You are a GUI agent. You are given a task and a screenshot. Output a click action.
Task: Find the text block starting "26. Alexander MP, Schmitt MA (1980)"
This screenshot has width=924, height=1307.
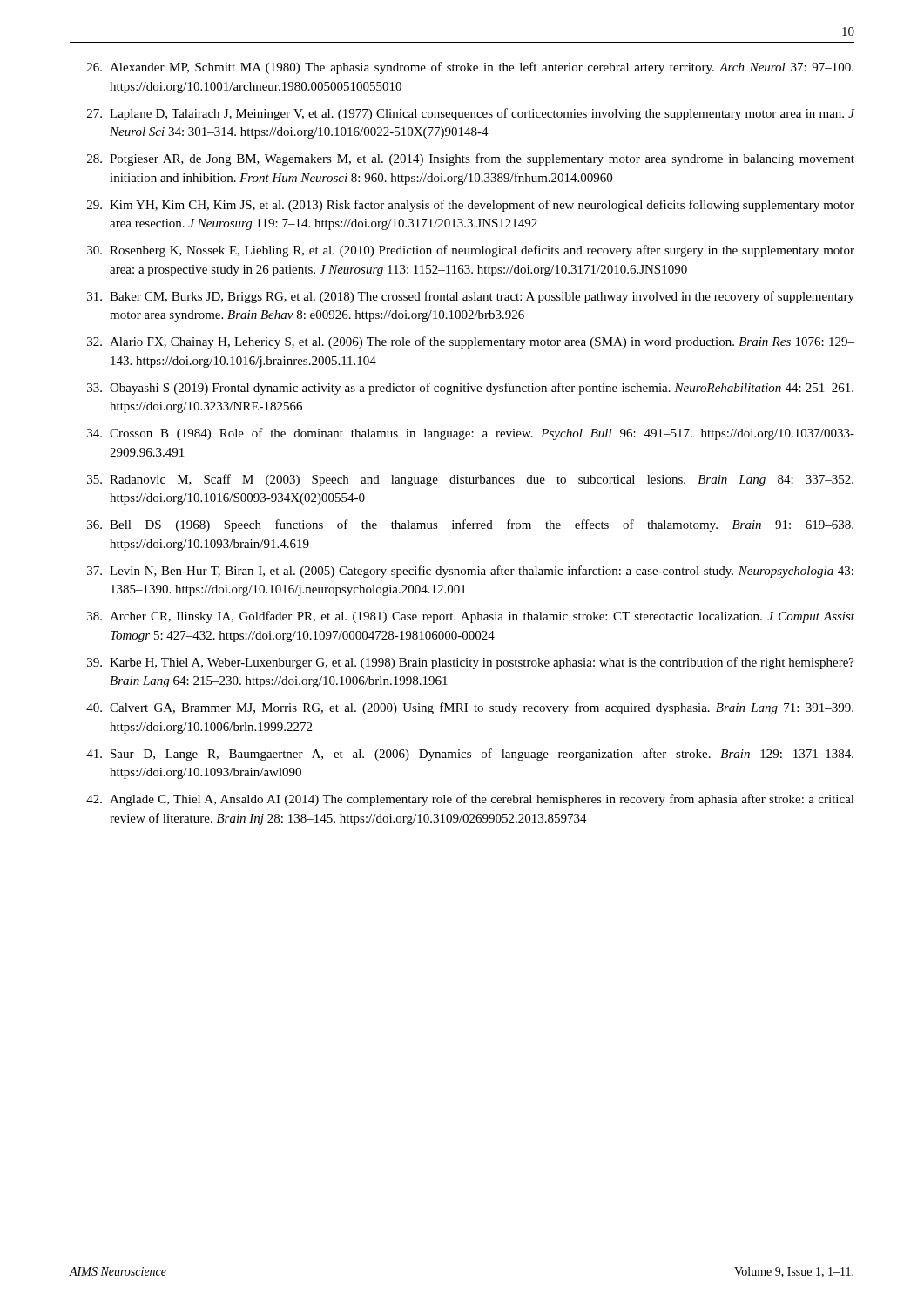coord(462,77)
